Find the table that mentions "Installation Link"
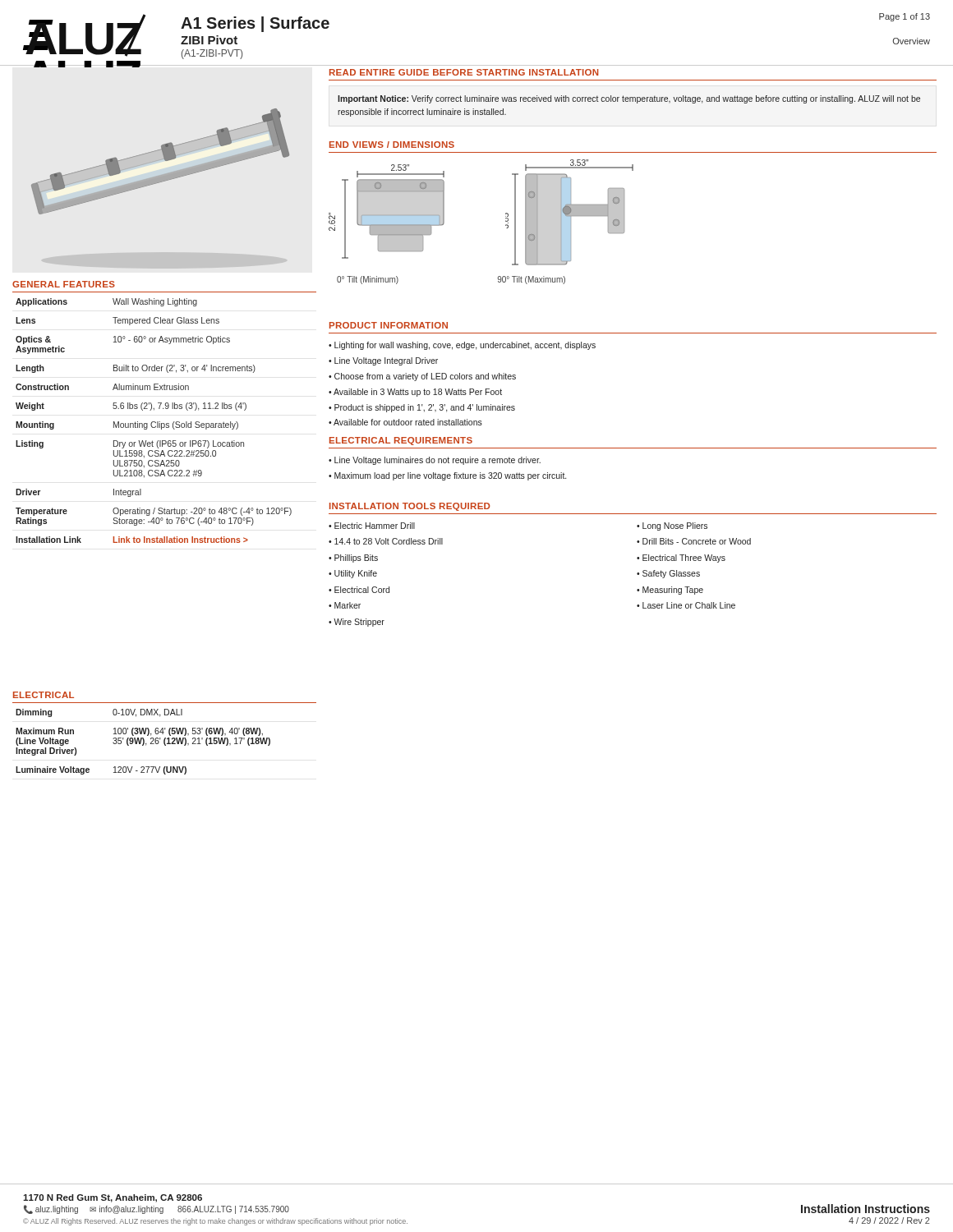953x1232 pixels. coord(164,421)
